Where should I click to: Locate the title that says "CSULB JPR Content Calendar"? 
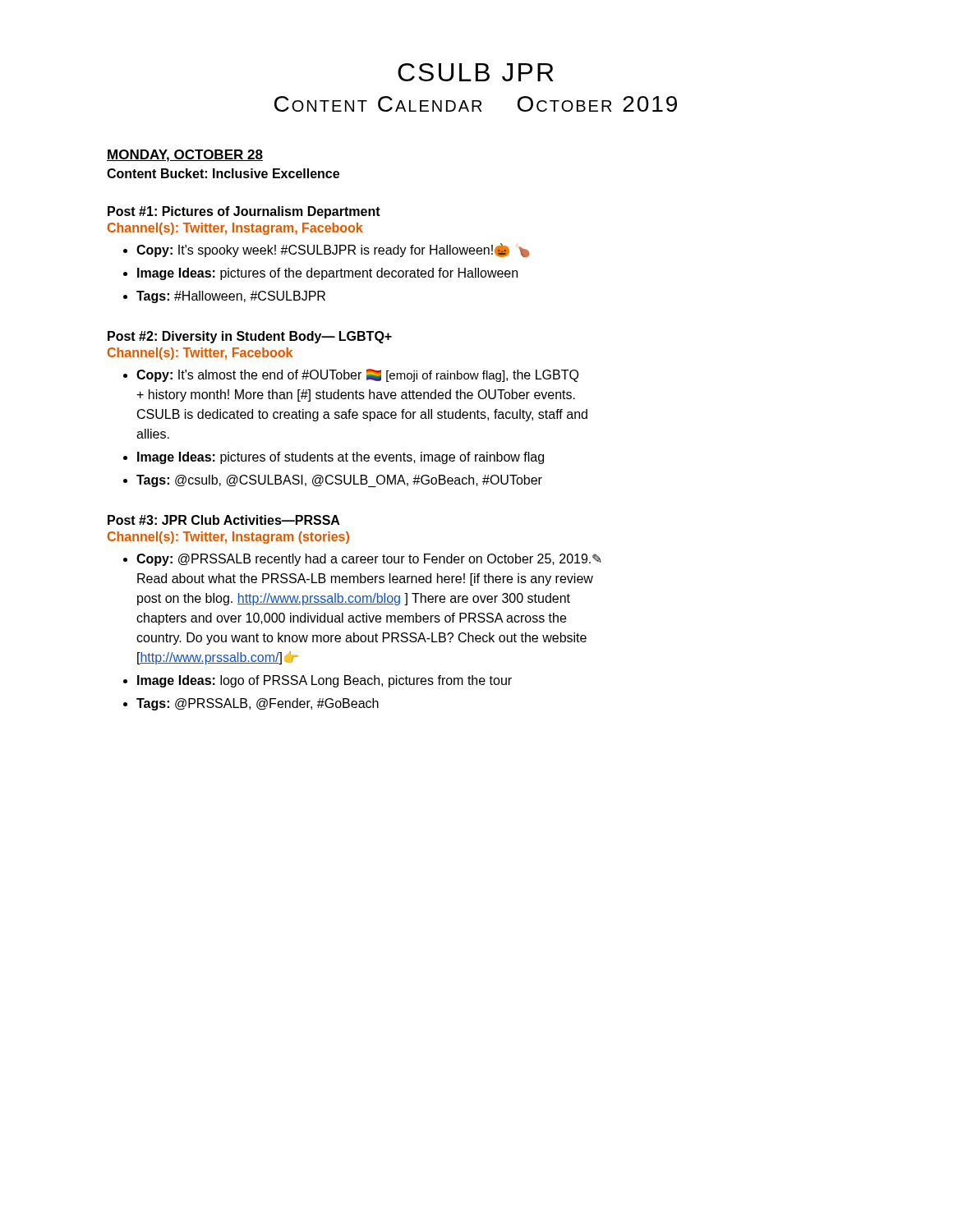pos(476,87)
